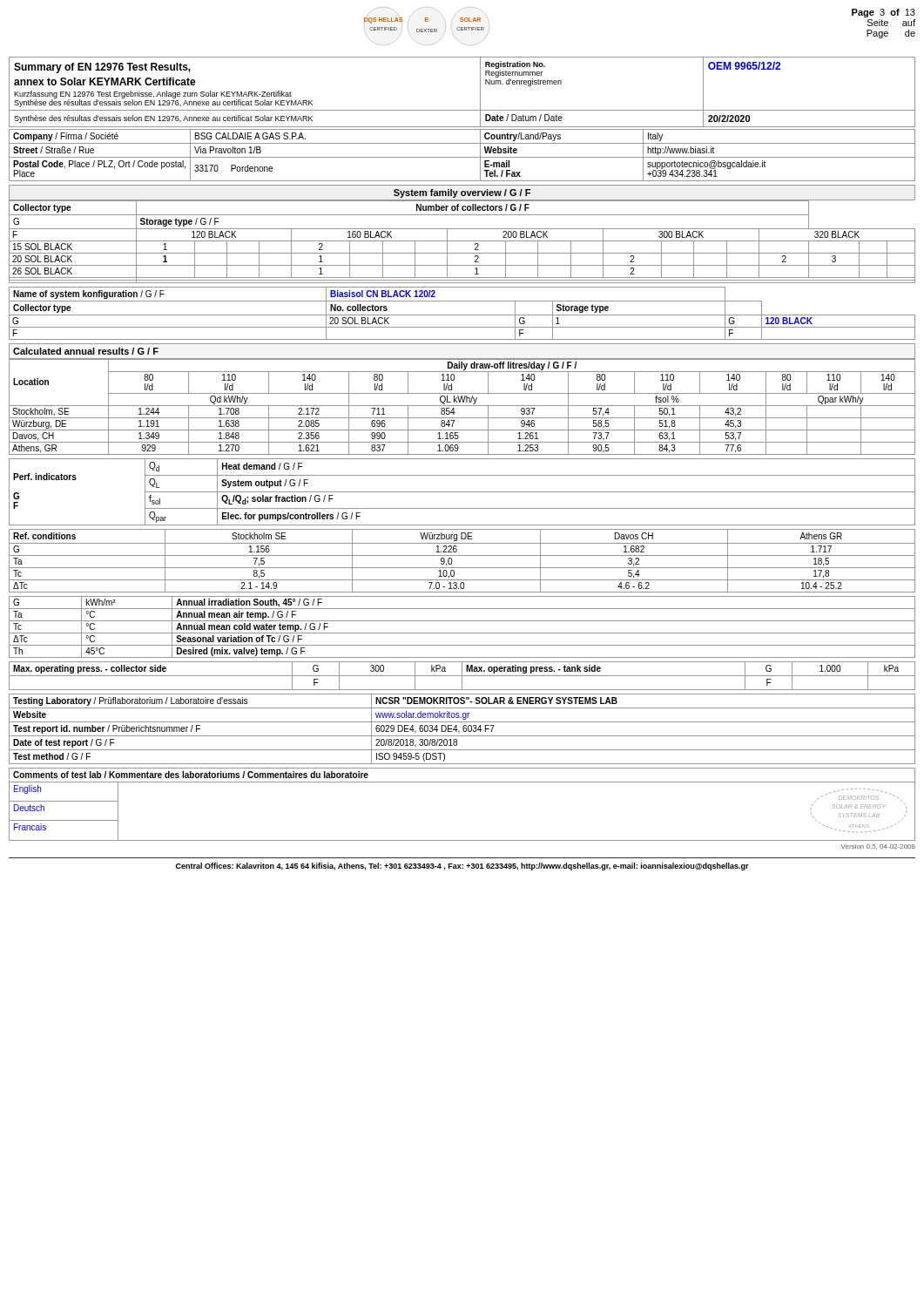
Task: Point to "Version 0.5, 04-02-2008"
Action: tap(878, 846)
